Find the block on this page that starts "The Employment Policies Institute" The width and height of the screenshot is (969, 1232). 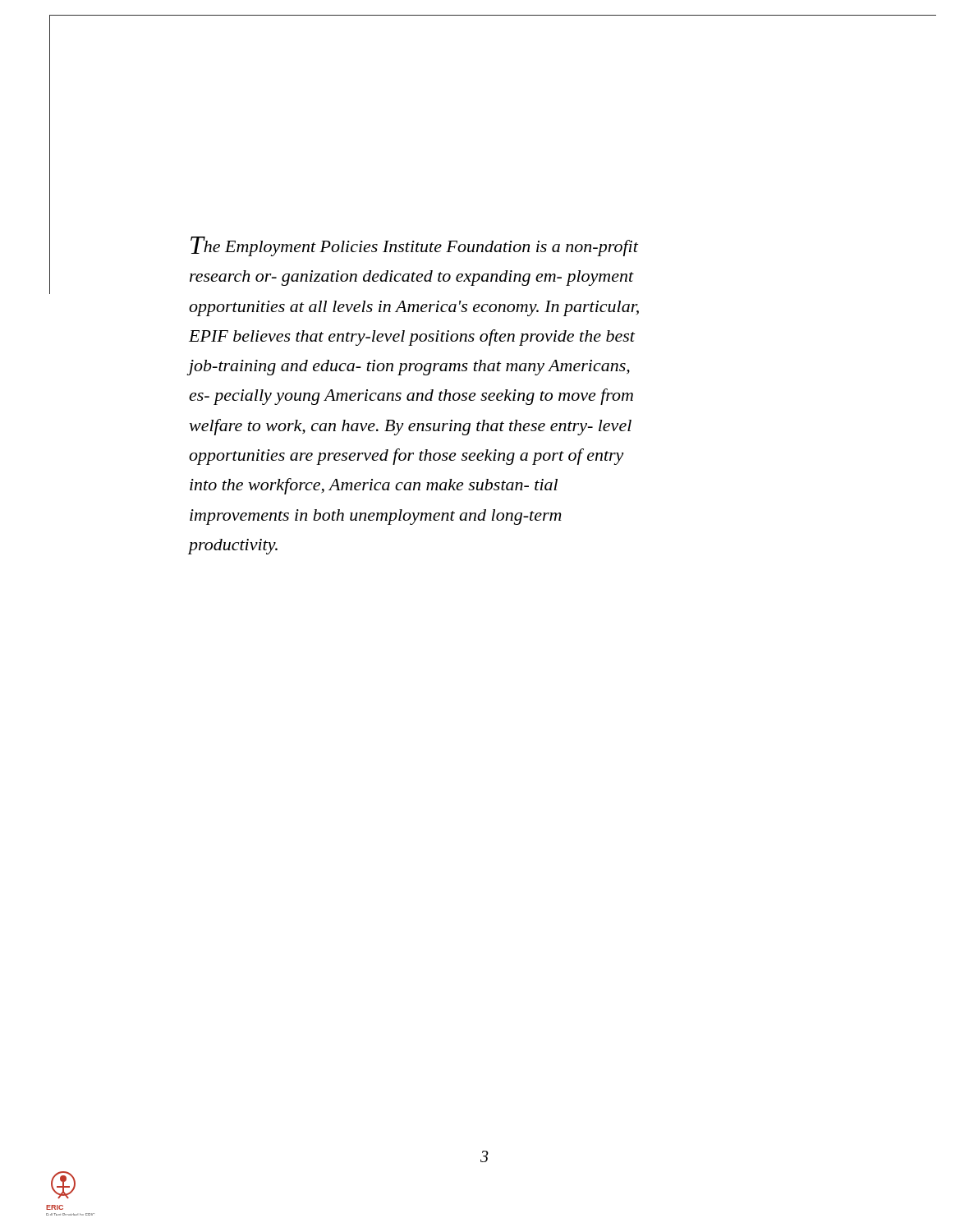pyautogui.click(x=419, y=395)
